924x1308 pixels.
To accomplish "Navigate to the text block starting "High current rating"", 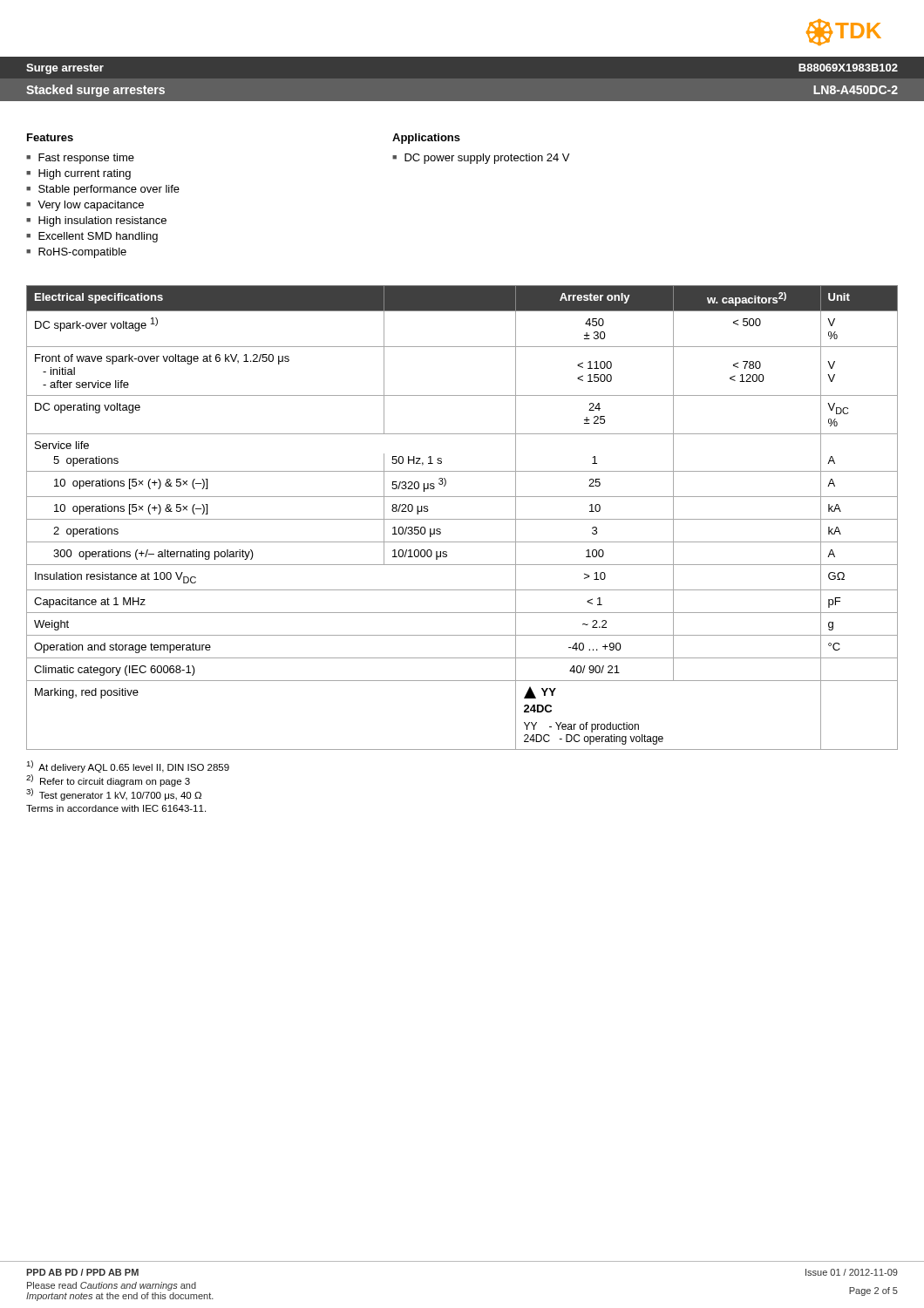I will [x=84, y=173].
